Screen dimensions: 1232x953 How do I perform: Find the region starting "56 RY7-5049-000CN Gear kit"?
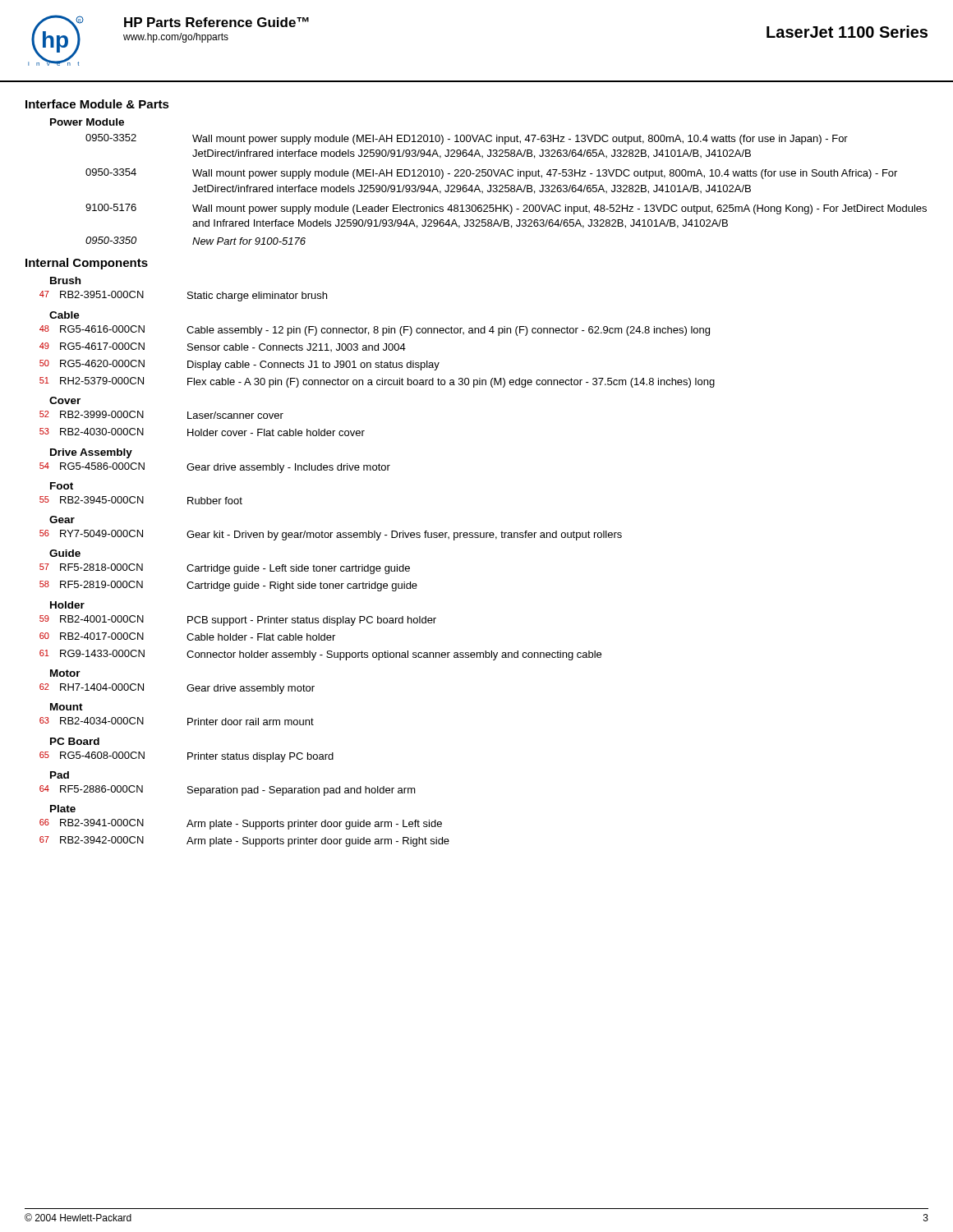pyautogui.click(x=476, y=535)
